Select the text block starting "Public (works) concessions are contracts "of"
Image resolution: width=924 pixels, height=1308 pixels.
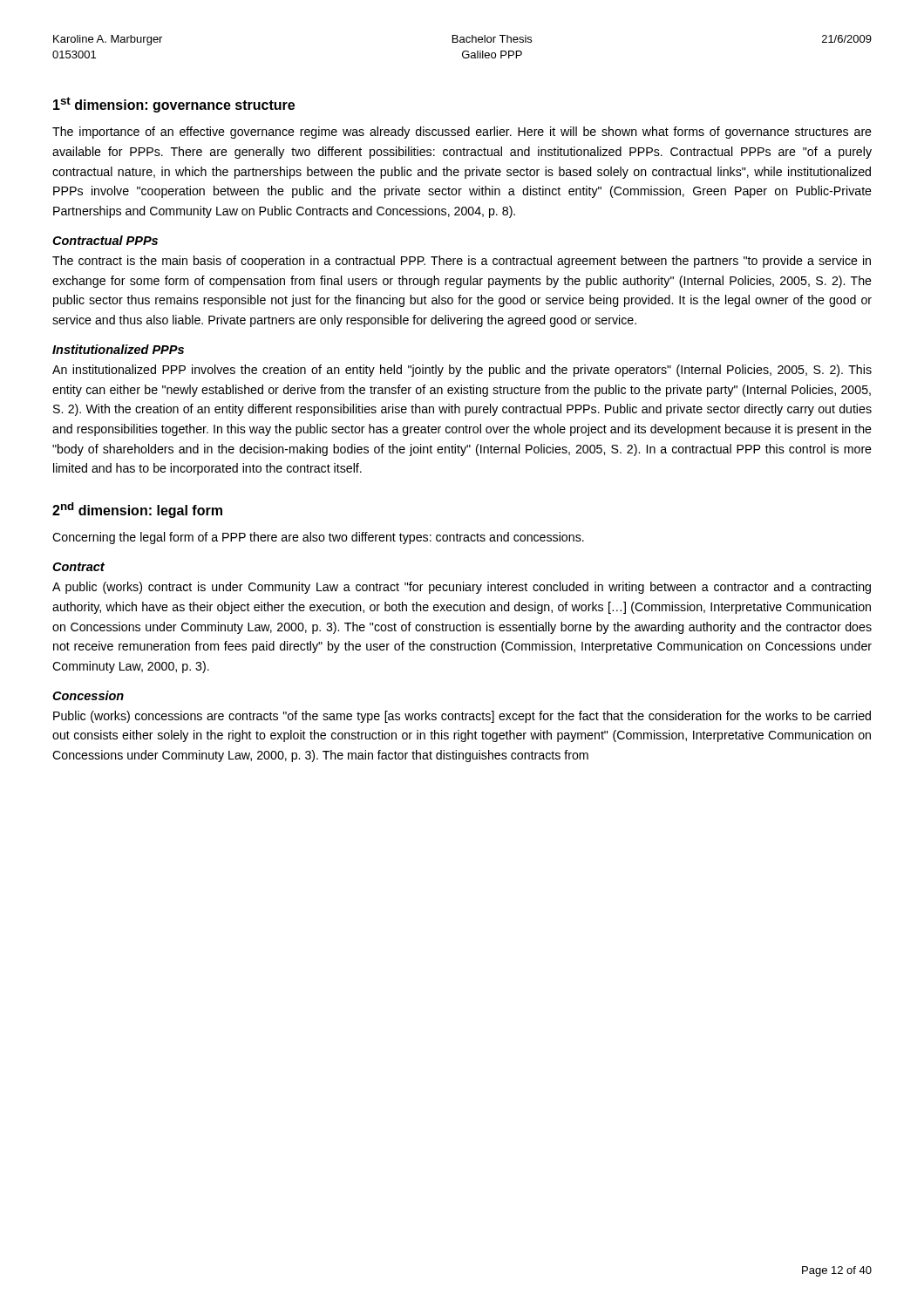[x=462, y=735]
